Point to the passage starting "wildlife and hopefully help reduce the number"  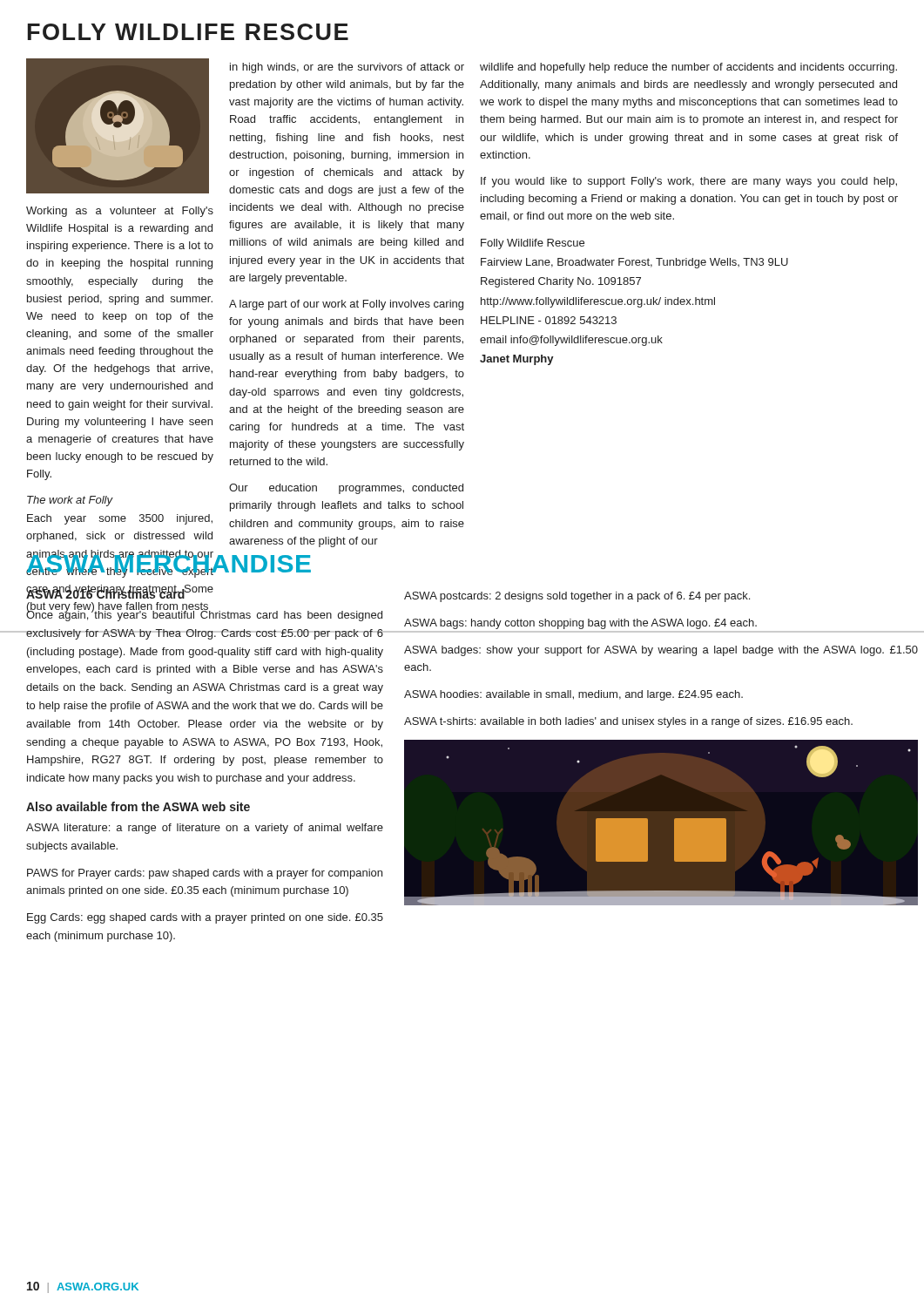(x=689, y=142)
